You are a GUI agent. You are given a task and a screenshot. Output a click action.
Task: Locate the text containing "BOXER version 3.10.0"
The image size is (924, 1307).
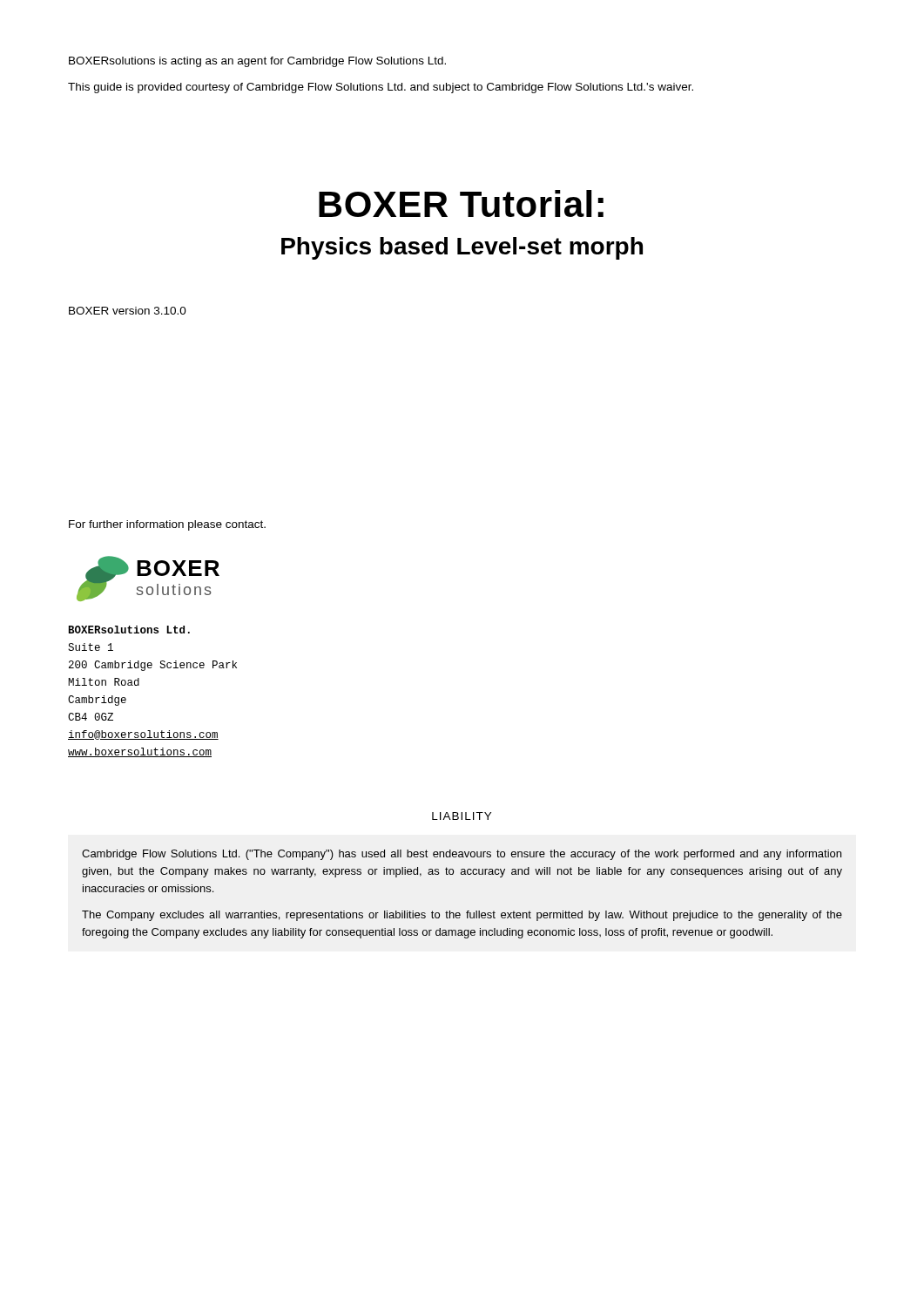click(127, 310)
